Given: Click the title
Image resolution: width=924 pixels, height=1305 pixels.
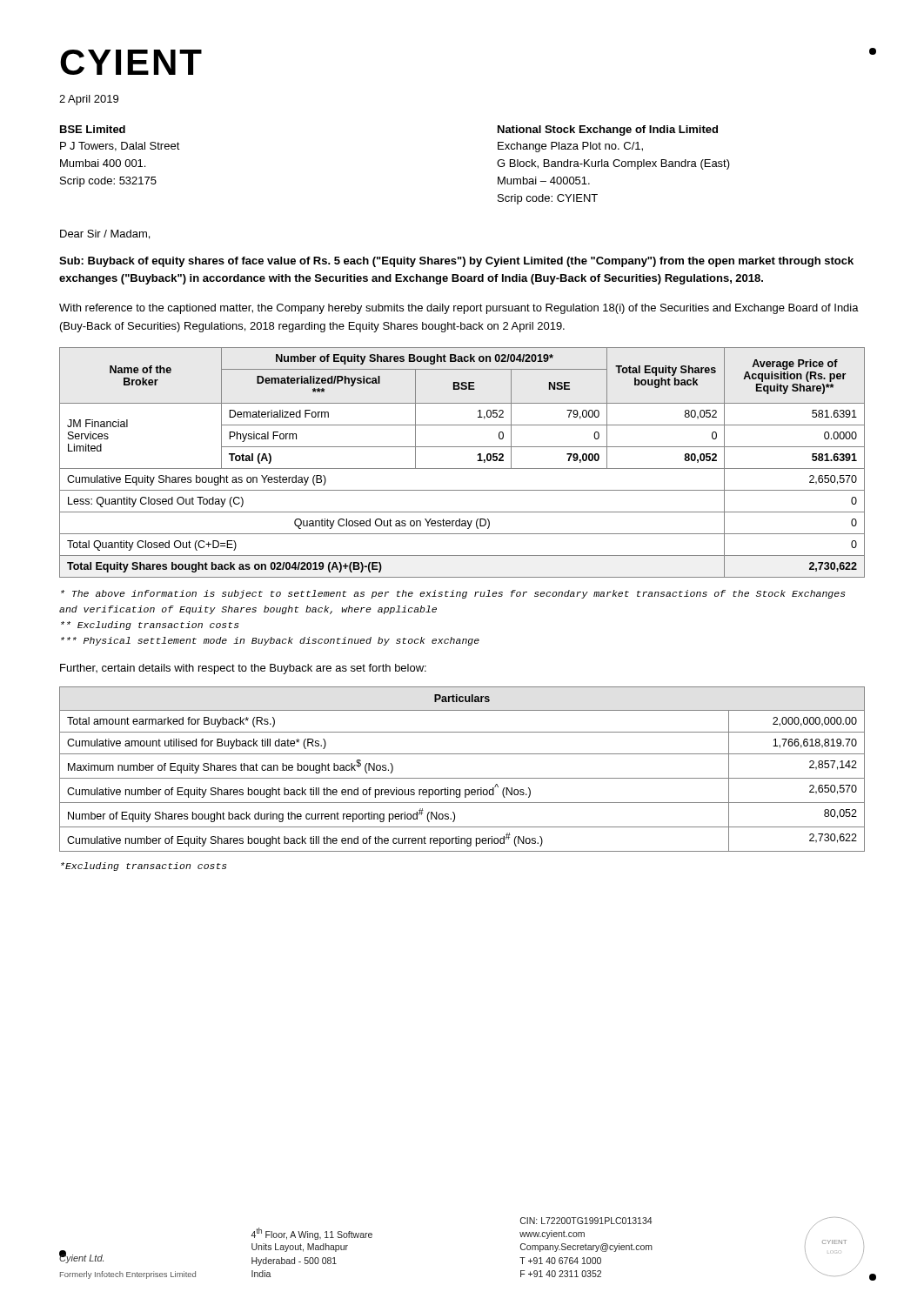Looking at the screenshot, I should (131, 62).
